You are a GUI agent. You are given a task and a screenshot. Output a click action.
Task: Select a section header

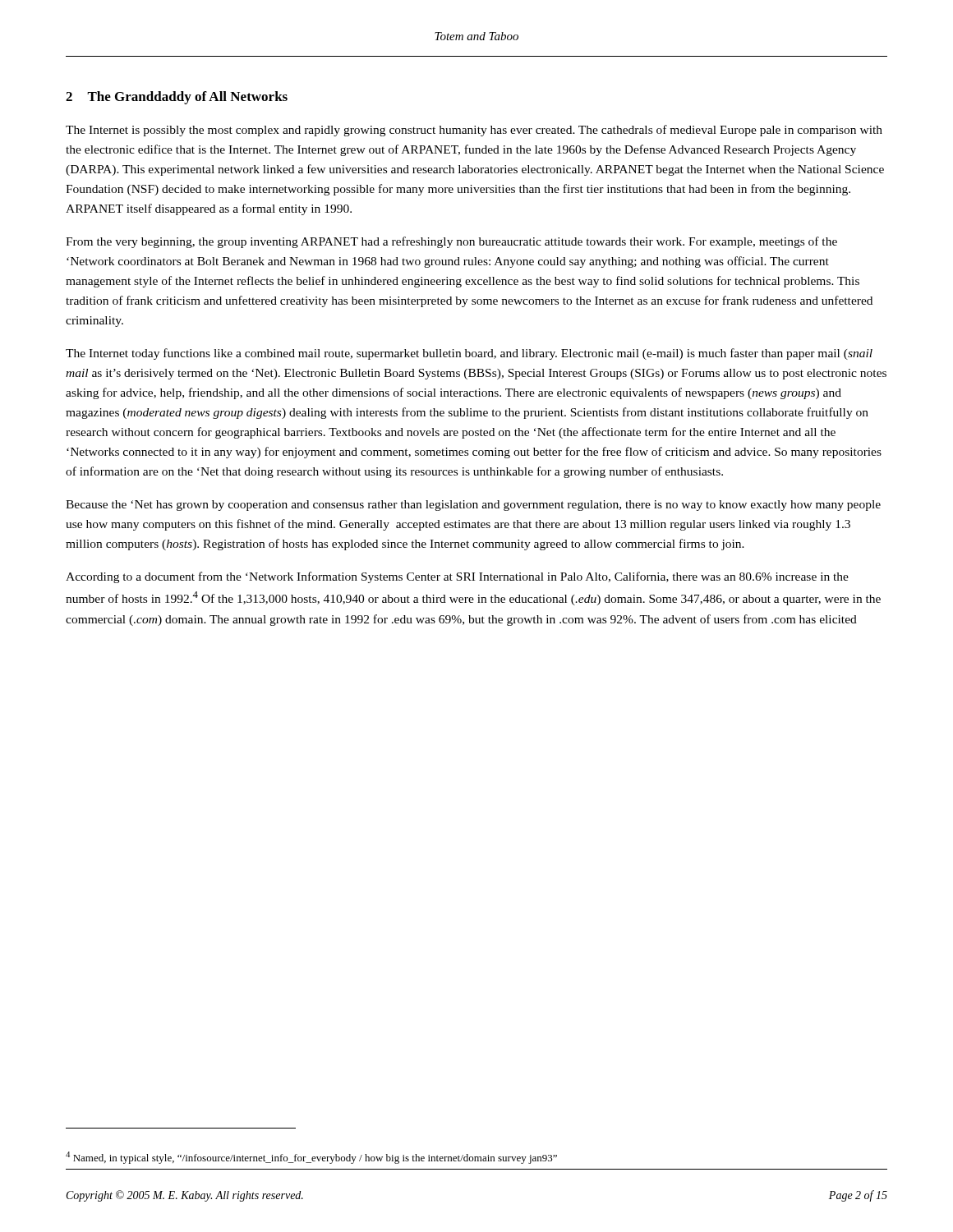pos(177,97)
